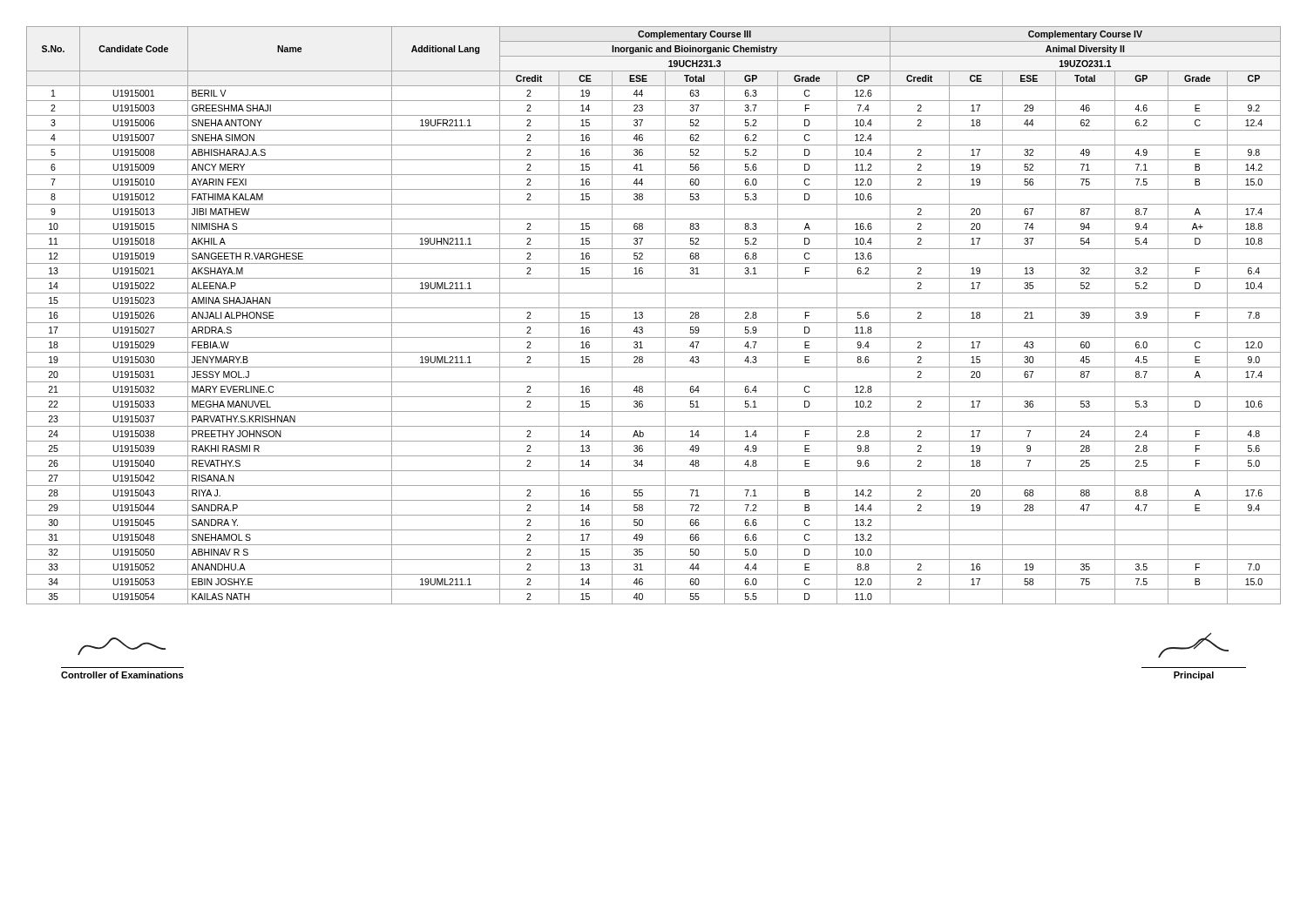This screenshot has width=1307, height=924.
Task: Find the table that mentions "Complementary Course III"
Action: [x=654, y=315]
